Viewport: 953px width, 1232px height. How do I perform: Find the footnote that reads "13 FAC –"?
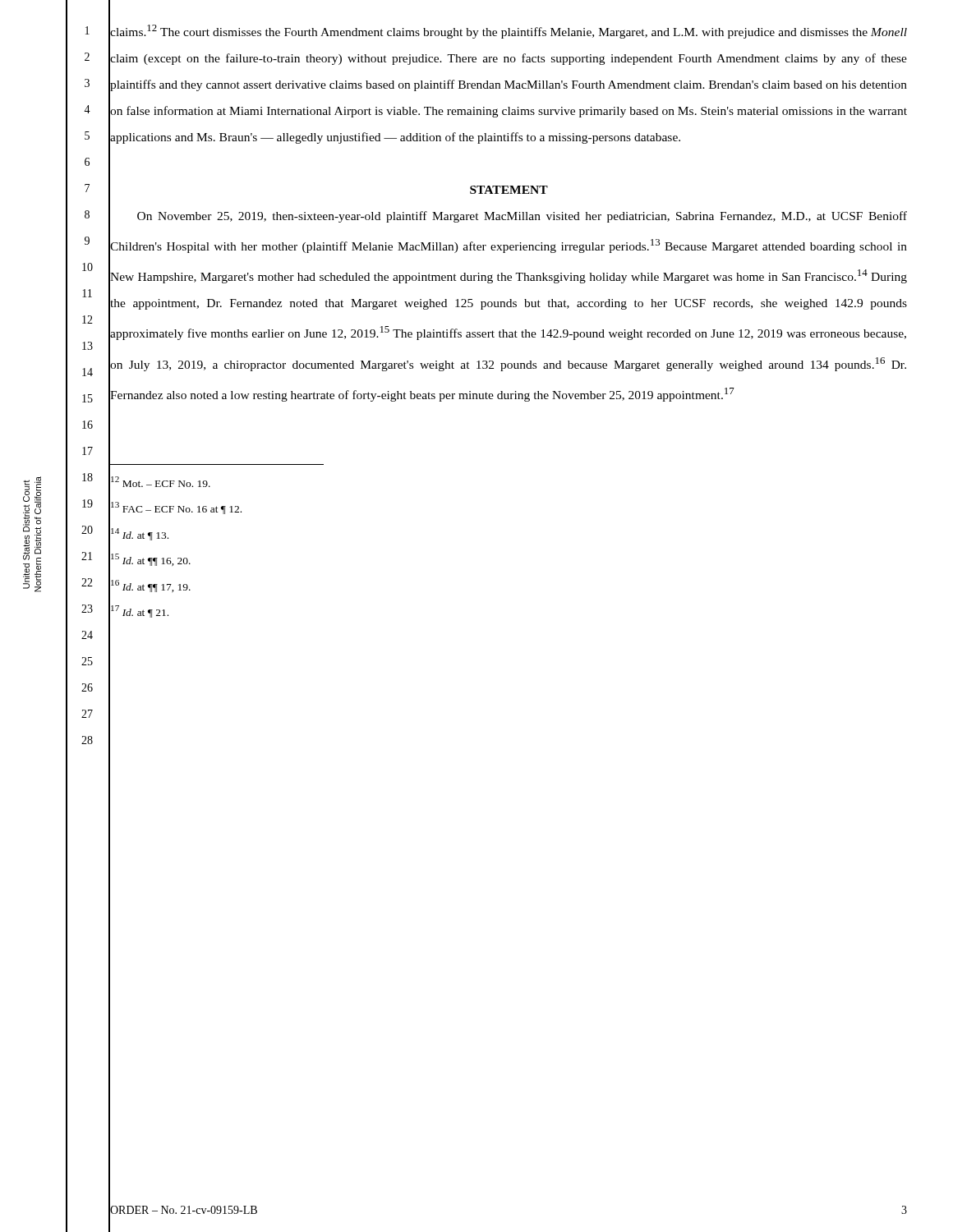tap(176, 507)
